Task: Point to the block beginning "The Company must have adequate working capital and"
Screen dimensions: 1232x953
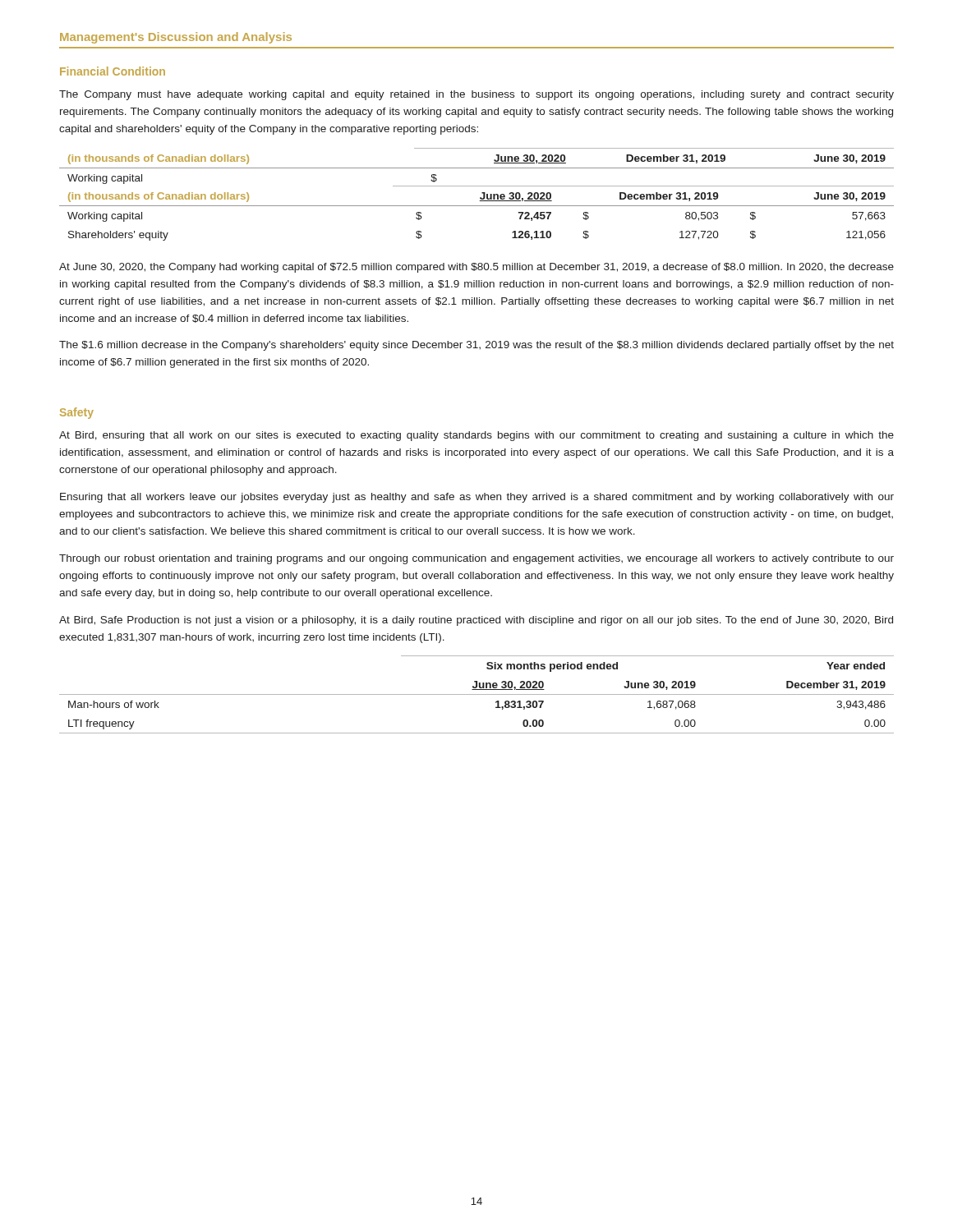Action: coord(476,111)
